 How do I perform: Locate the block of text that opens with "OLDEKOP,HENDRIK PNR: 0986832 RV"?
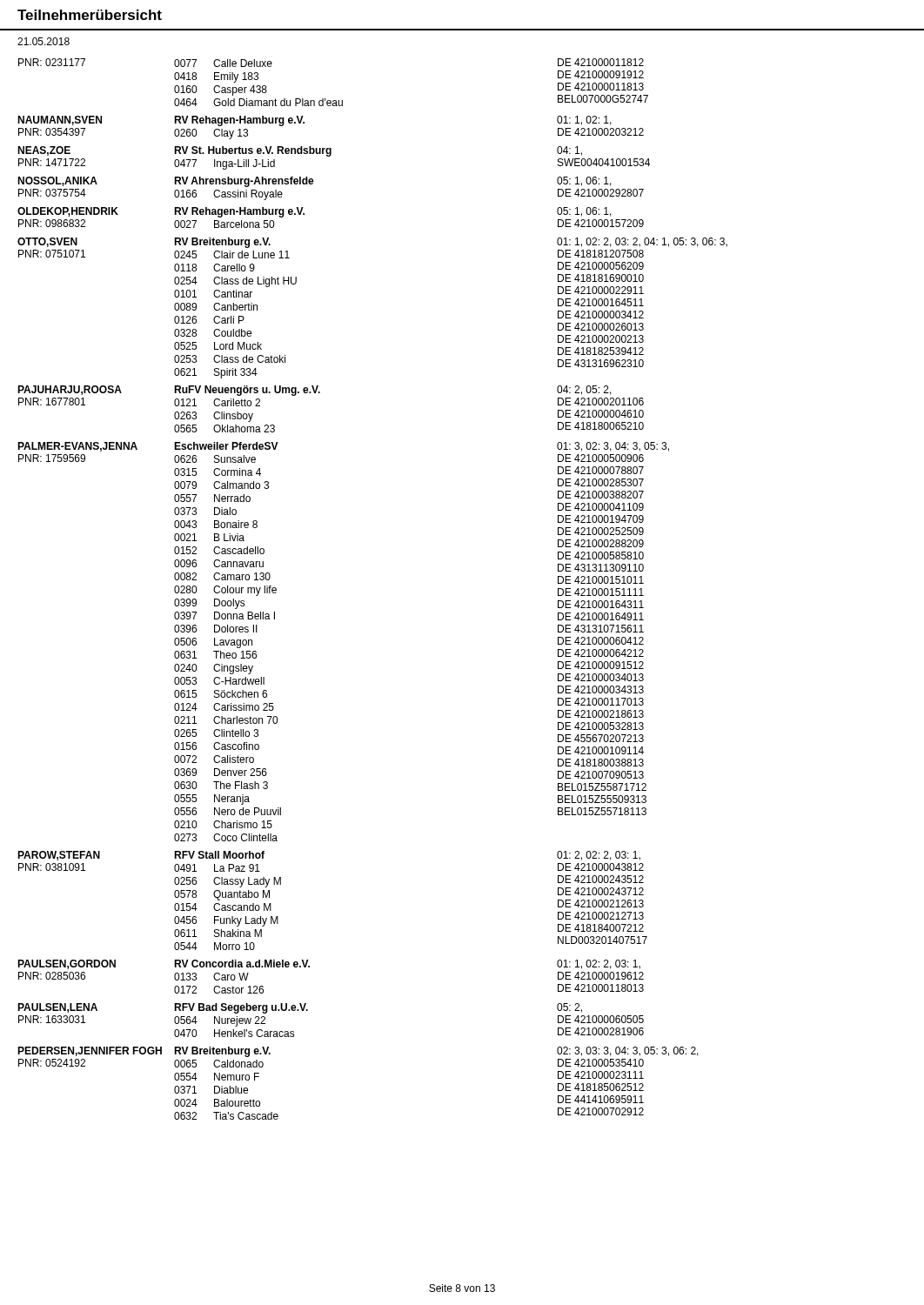click(x=67, y=212)
